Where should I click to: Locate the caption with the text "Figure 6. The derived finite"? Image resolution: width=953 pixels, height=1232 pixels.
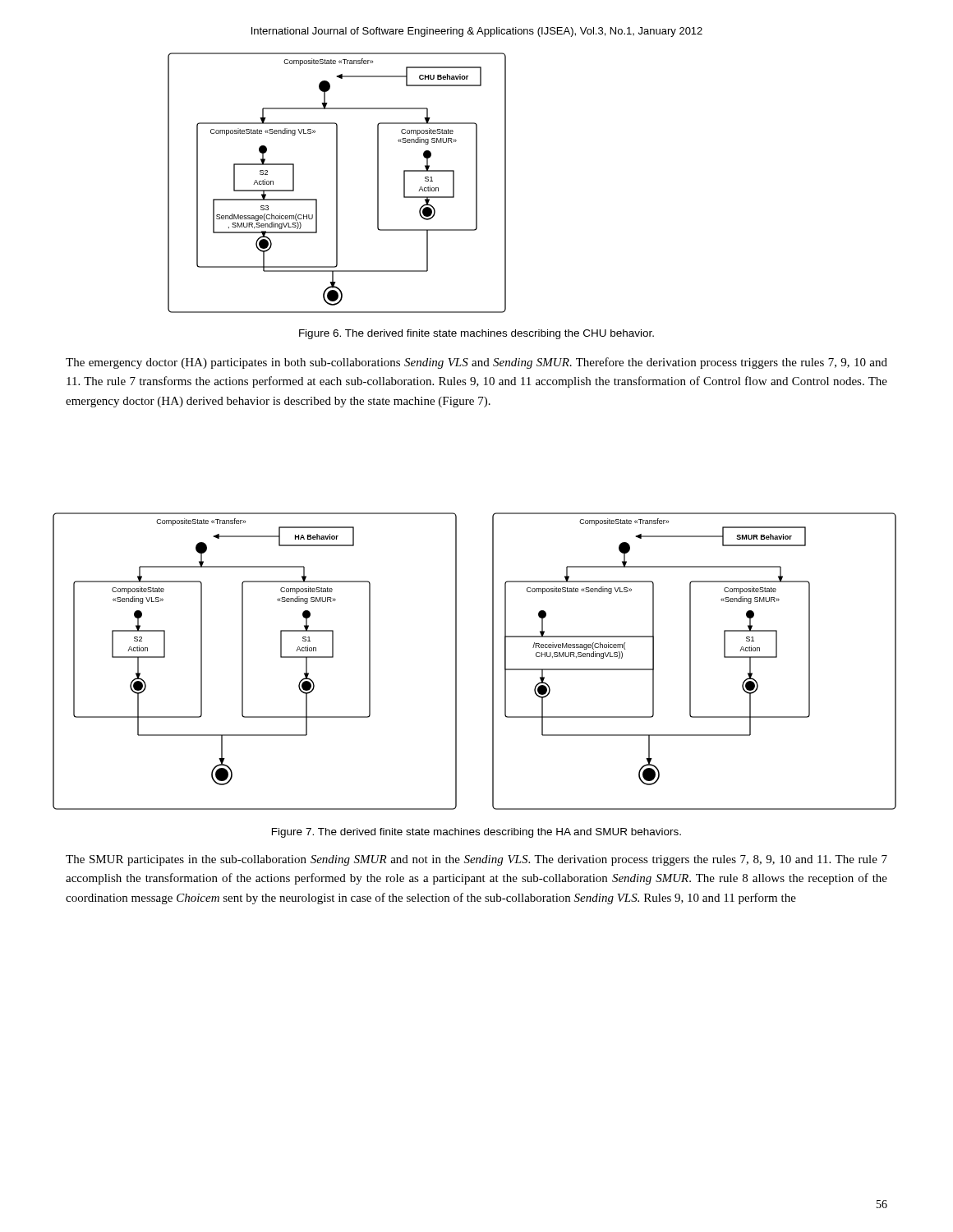[476, 333]
